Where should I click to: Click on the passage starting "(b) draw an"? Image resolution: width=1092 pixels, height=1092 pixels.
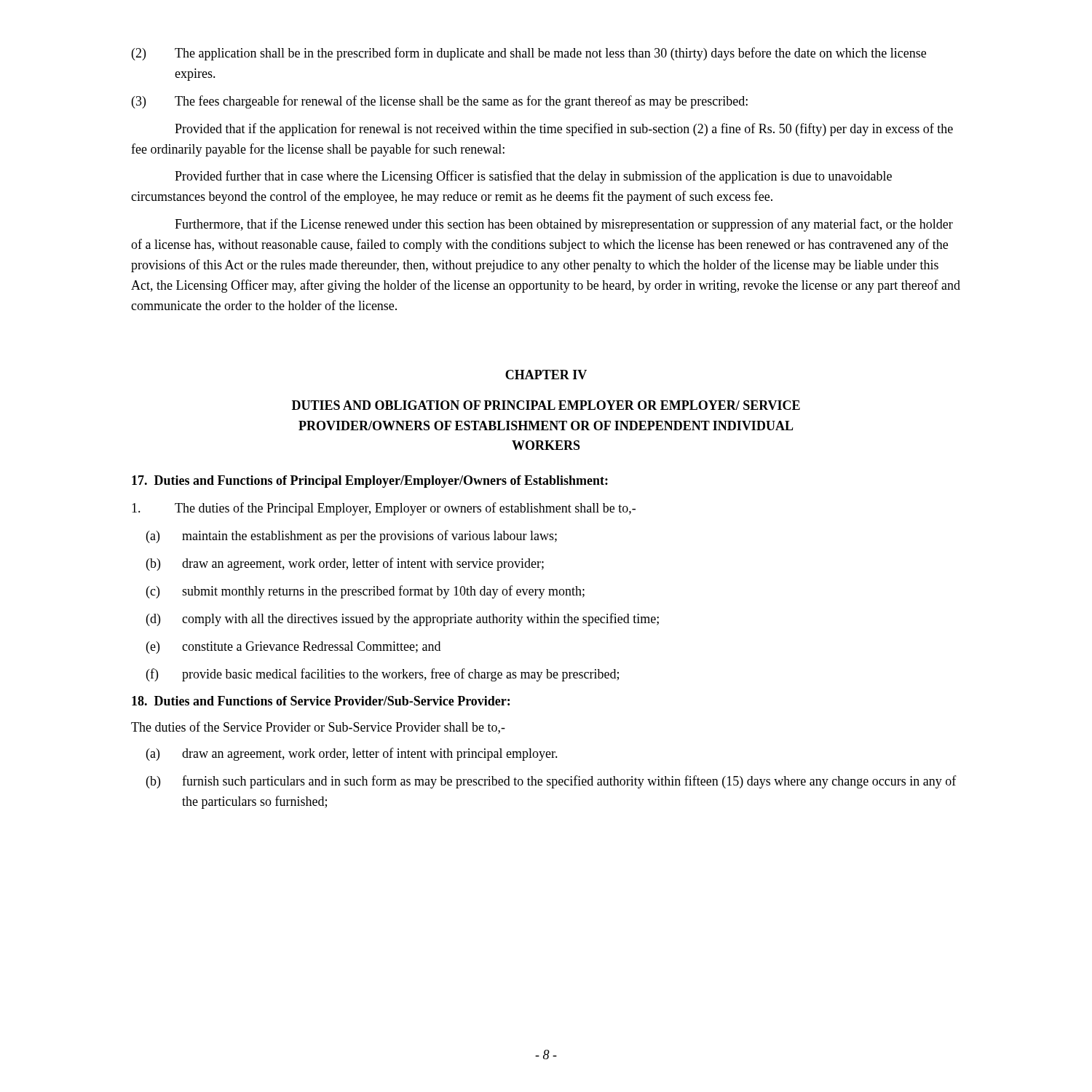tap(546, 564)
